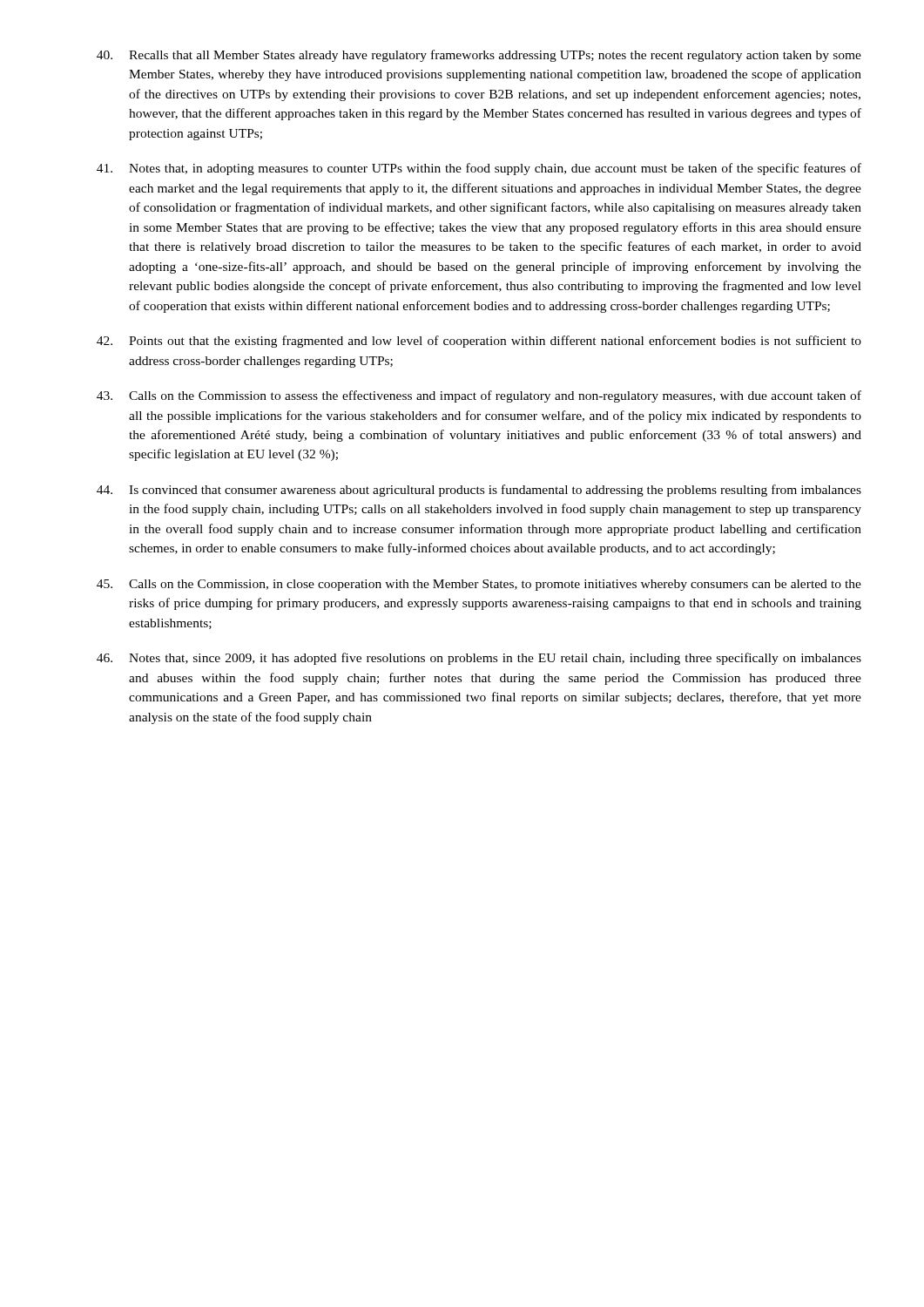
Task: Where is the passage that starts "45. Calls on the"?
Action: [462, 603]
